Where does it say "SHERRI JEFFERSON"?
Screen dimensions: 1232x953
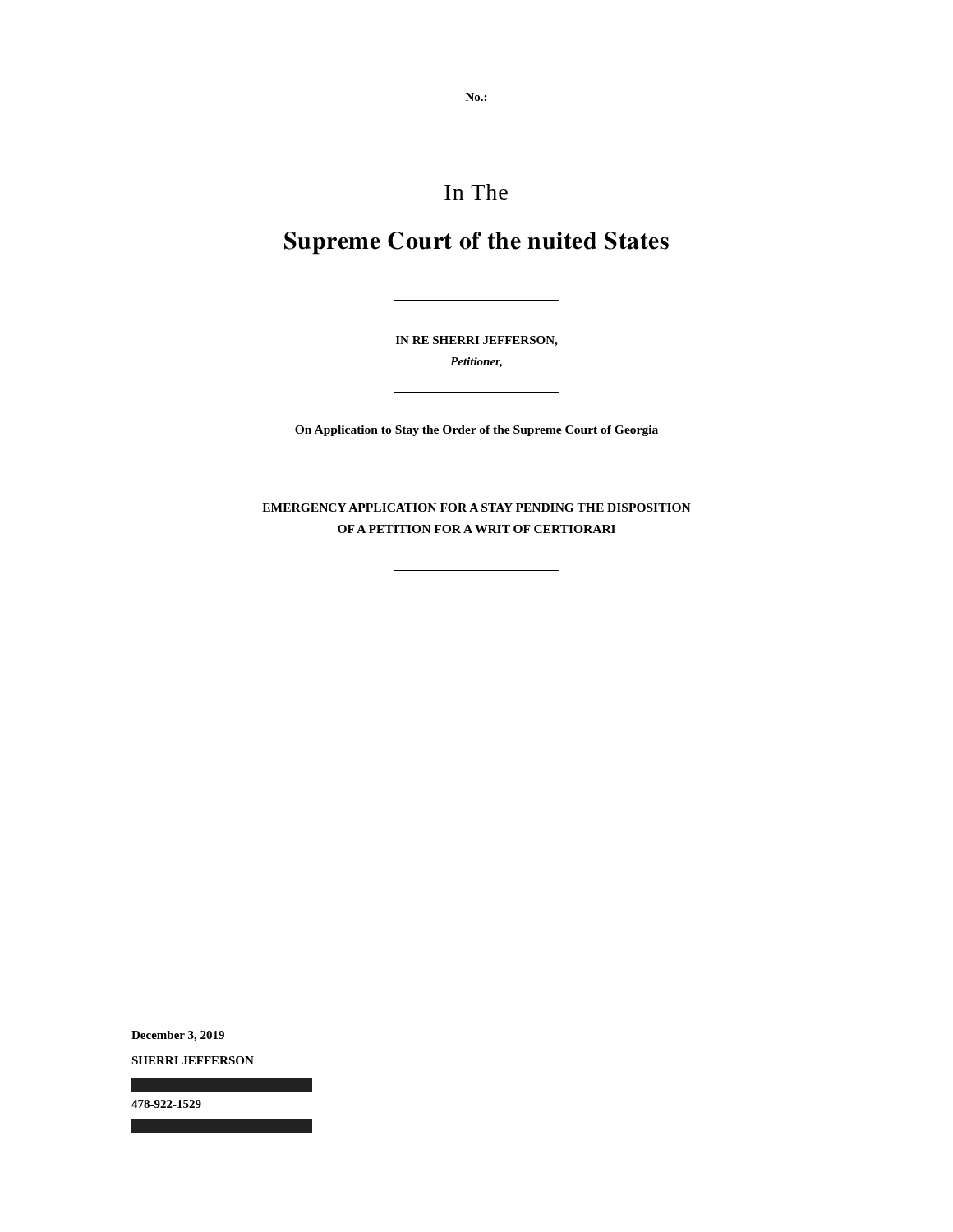(193, 1061)
